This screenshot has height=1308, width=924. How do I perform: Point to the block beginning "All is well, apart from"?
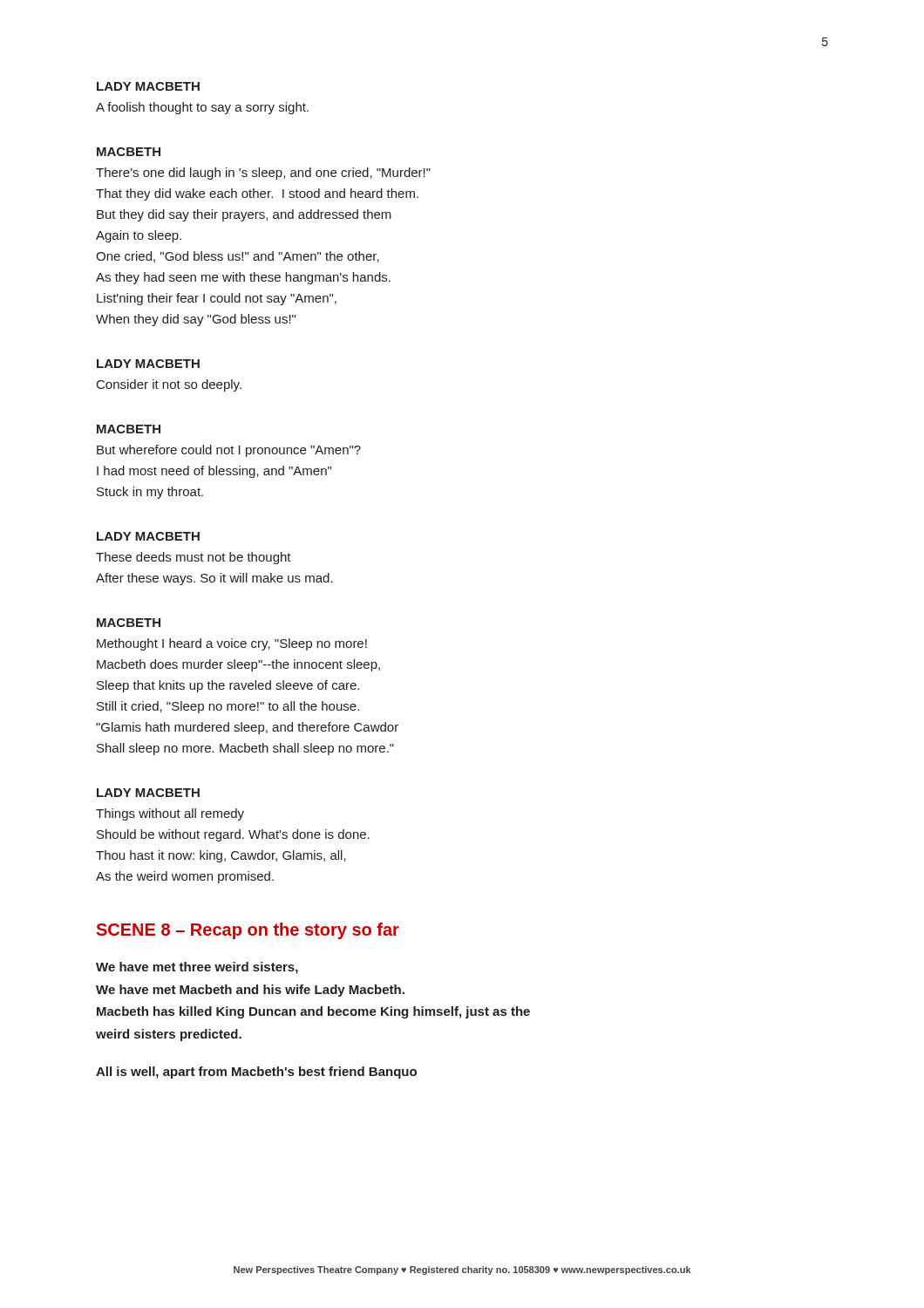257,1071
